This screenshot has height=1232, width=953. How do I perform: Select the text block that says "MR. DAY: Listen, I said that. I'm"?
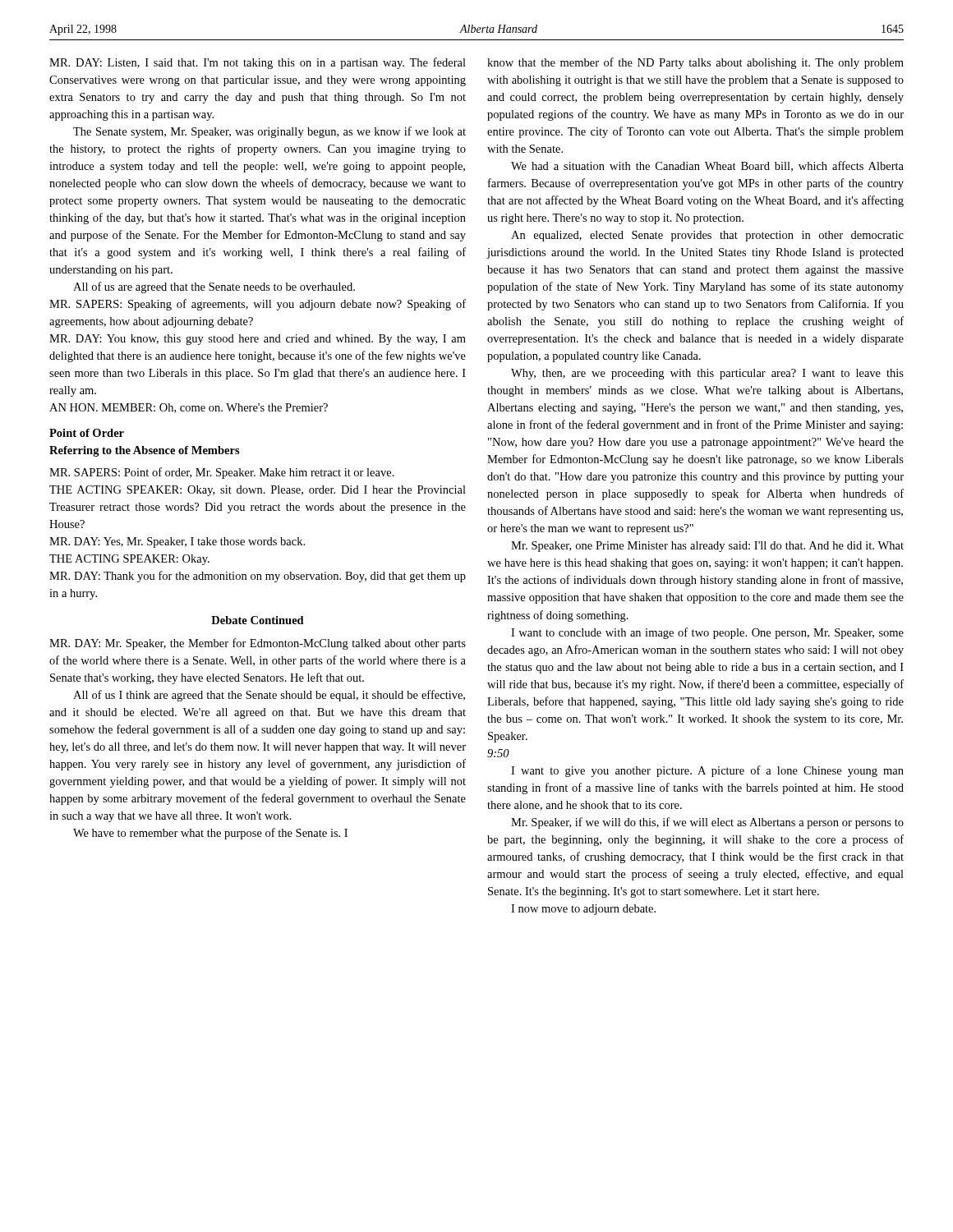tap(258, 175)
